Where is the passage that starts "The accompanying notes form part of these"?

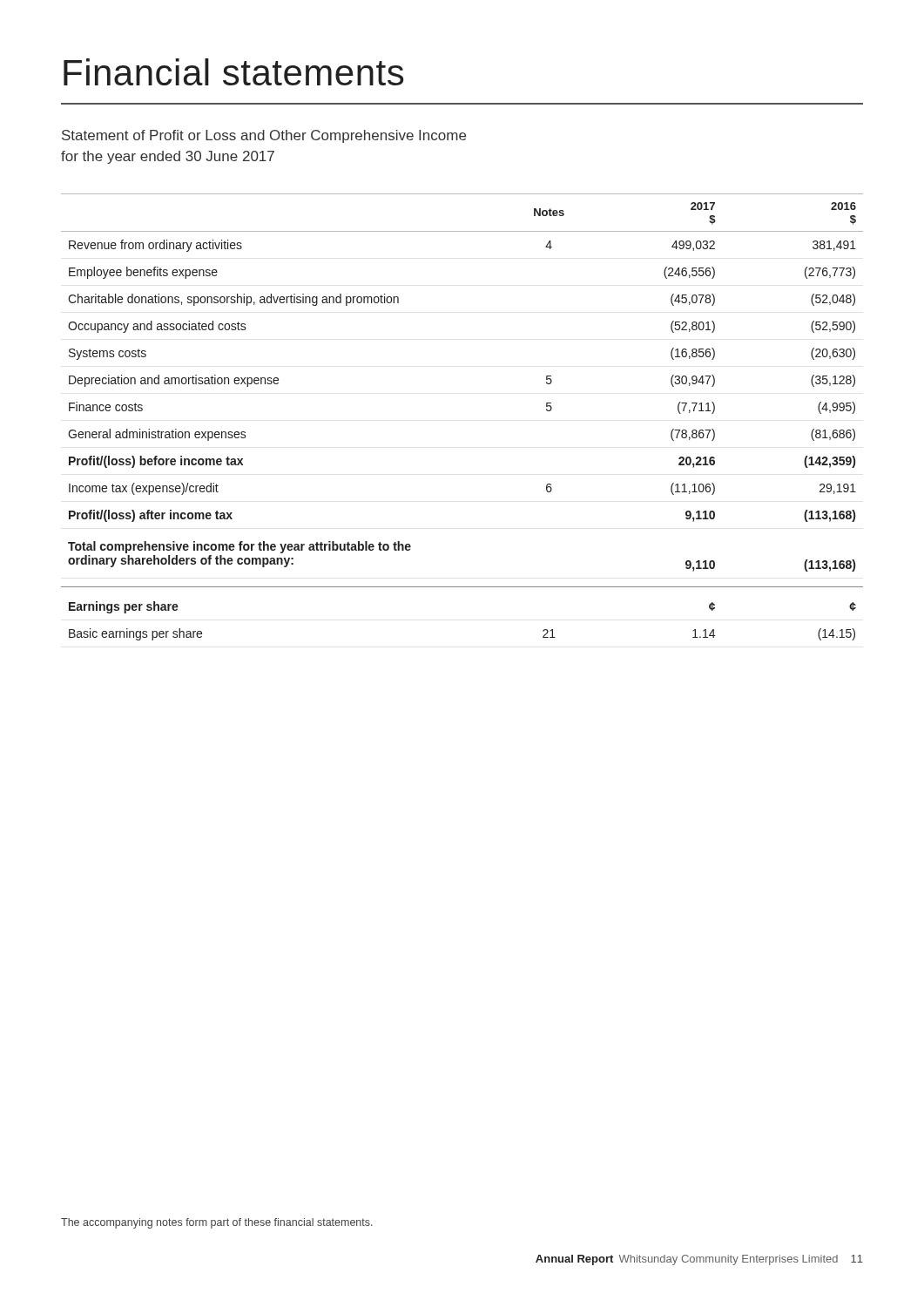217,1223
